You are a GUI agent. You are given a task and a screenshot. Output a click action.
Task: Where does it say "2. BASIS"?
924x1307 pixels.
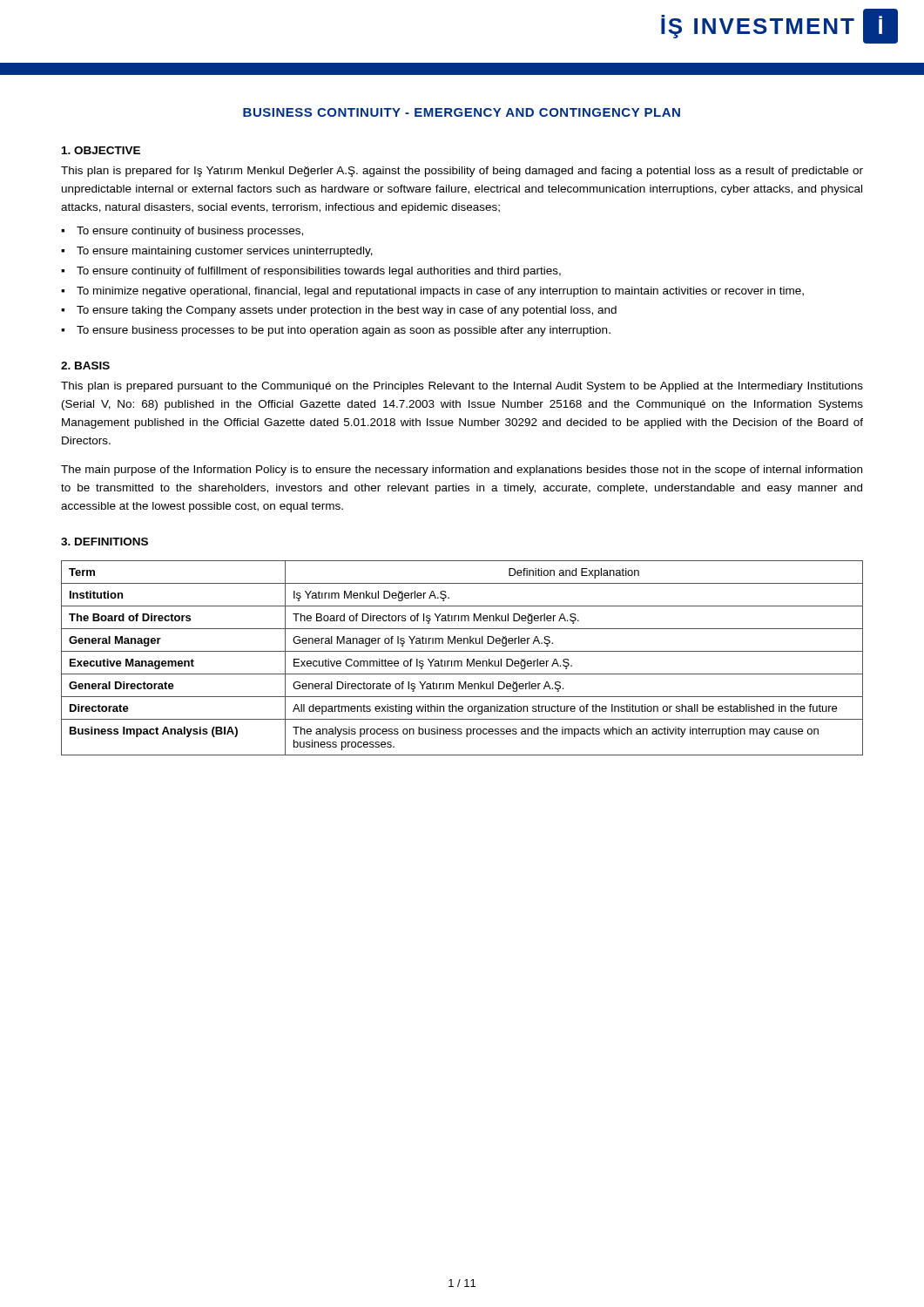tap(85, 366)
